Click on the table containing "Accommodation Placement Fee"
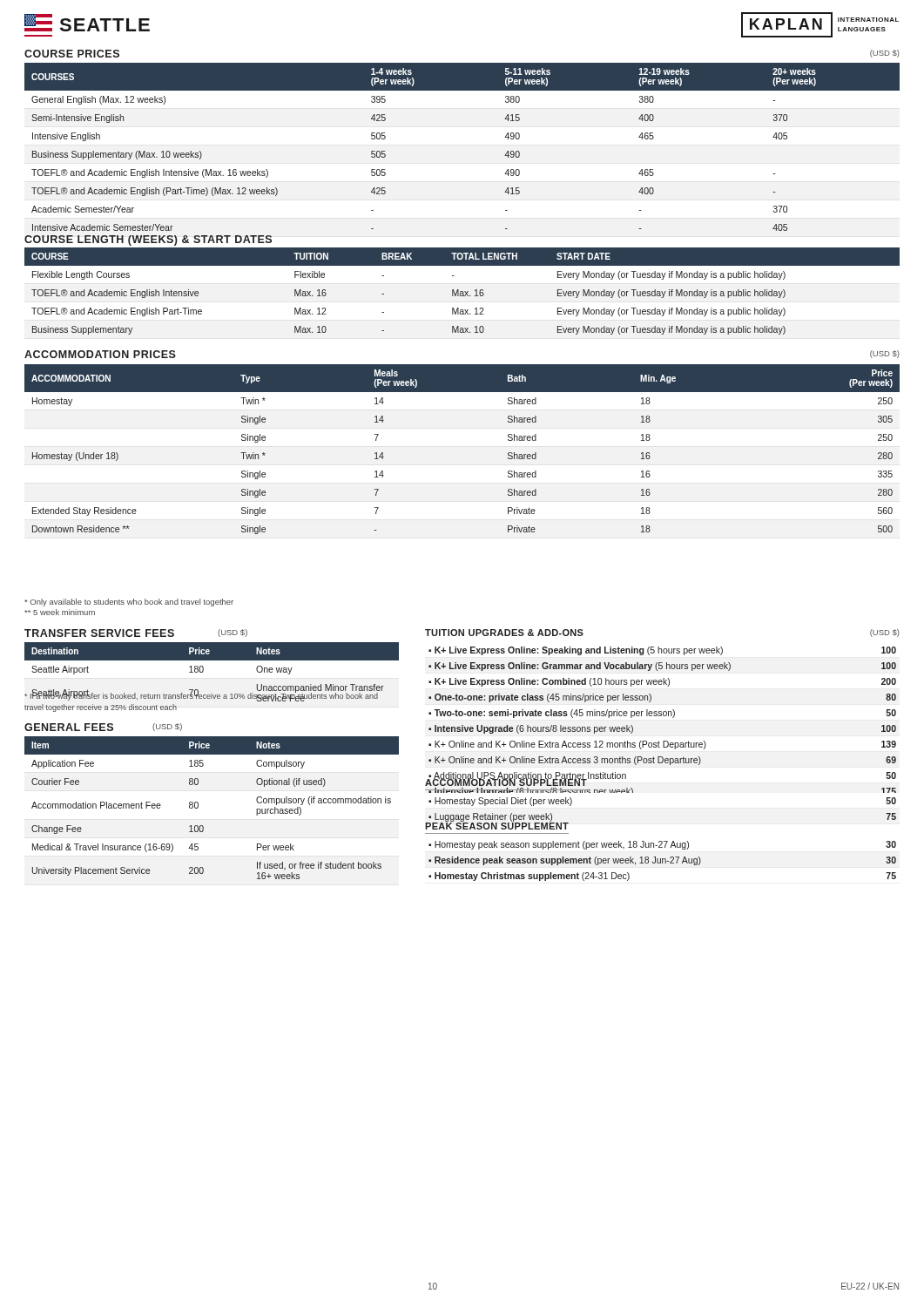 [212, 811]
